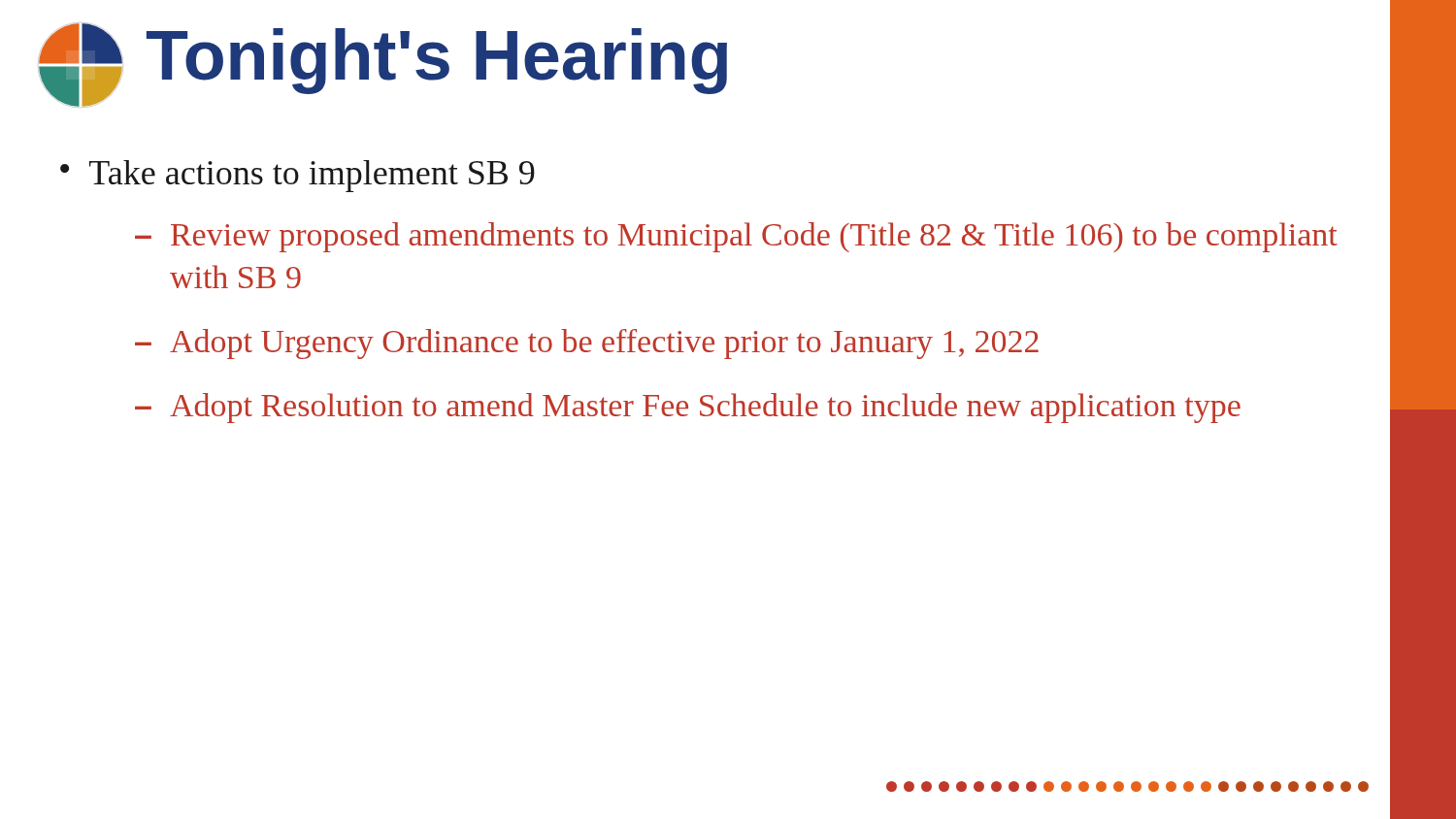Locate the list item that says "– Adopt Resolution to amend Master Fee"
1456x819 pixels.
(x=688, y=406)
